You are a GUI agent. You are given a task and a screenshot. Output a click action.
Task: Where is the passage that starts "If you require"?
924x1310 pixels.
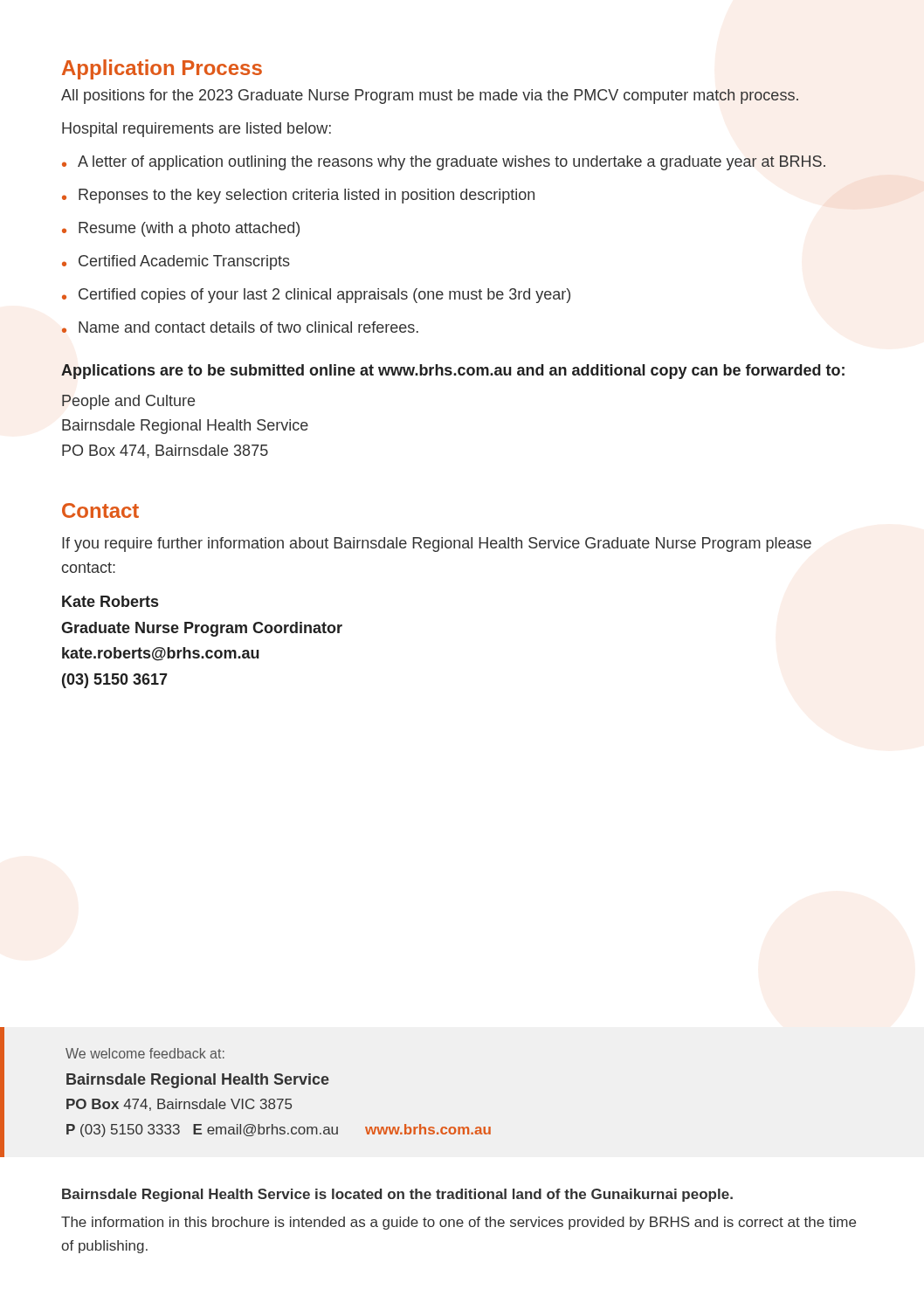tap(436, 555)
